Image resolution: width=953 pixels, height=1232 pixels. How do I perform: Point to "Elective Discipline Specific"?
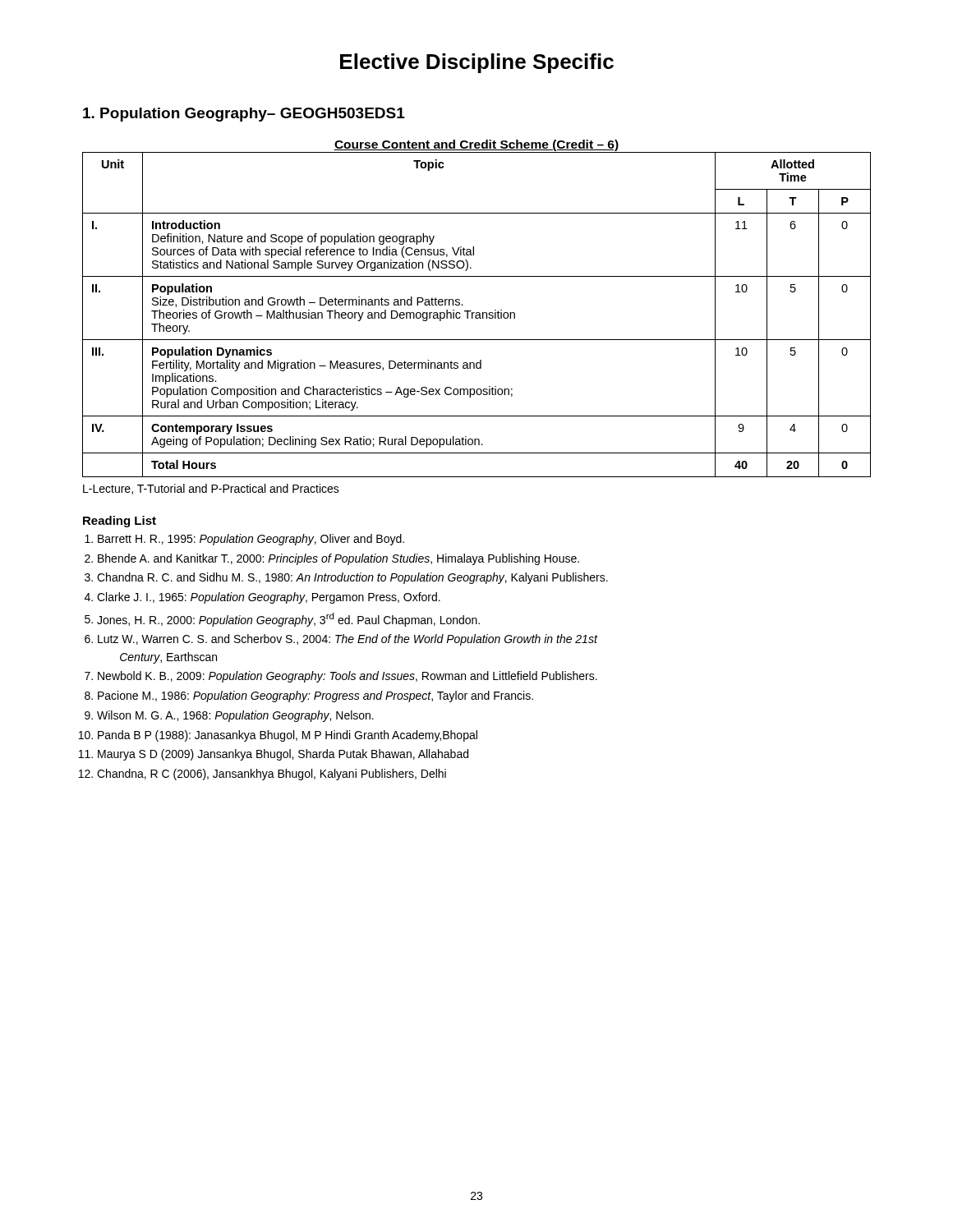click(476, 62)
